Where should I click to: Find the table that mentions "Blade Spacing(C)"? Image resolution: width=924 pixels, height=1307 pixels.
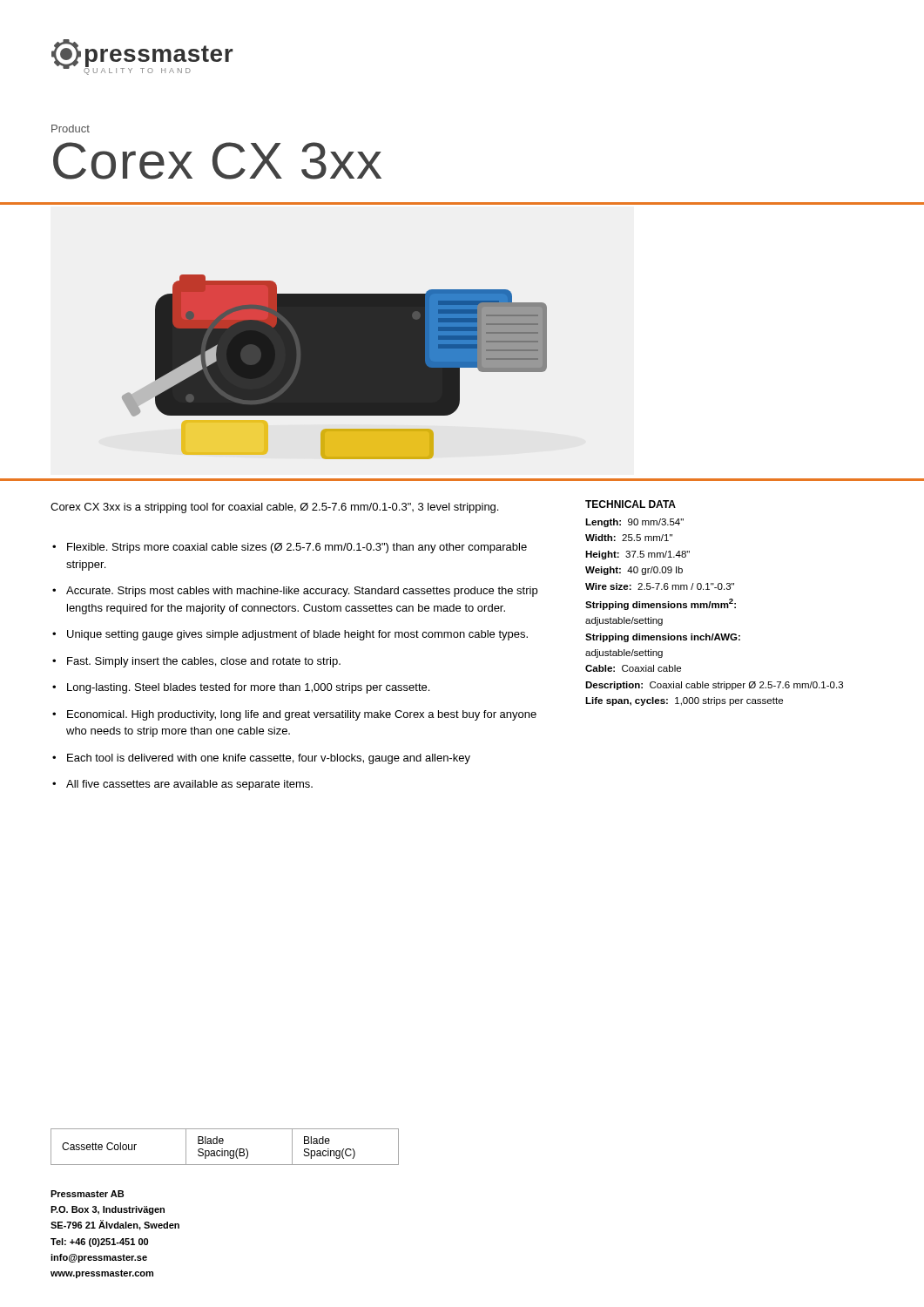[225, 1147]
